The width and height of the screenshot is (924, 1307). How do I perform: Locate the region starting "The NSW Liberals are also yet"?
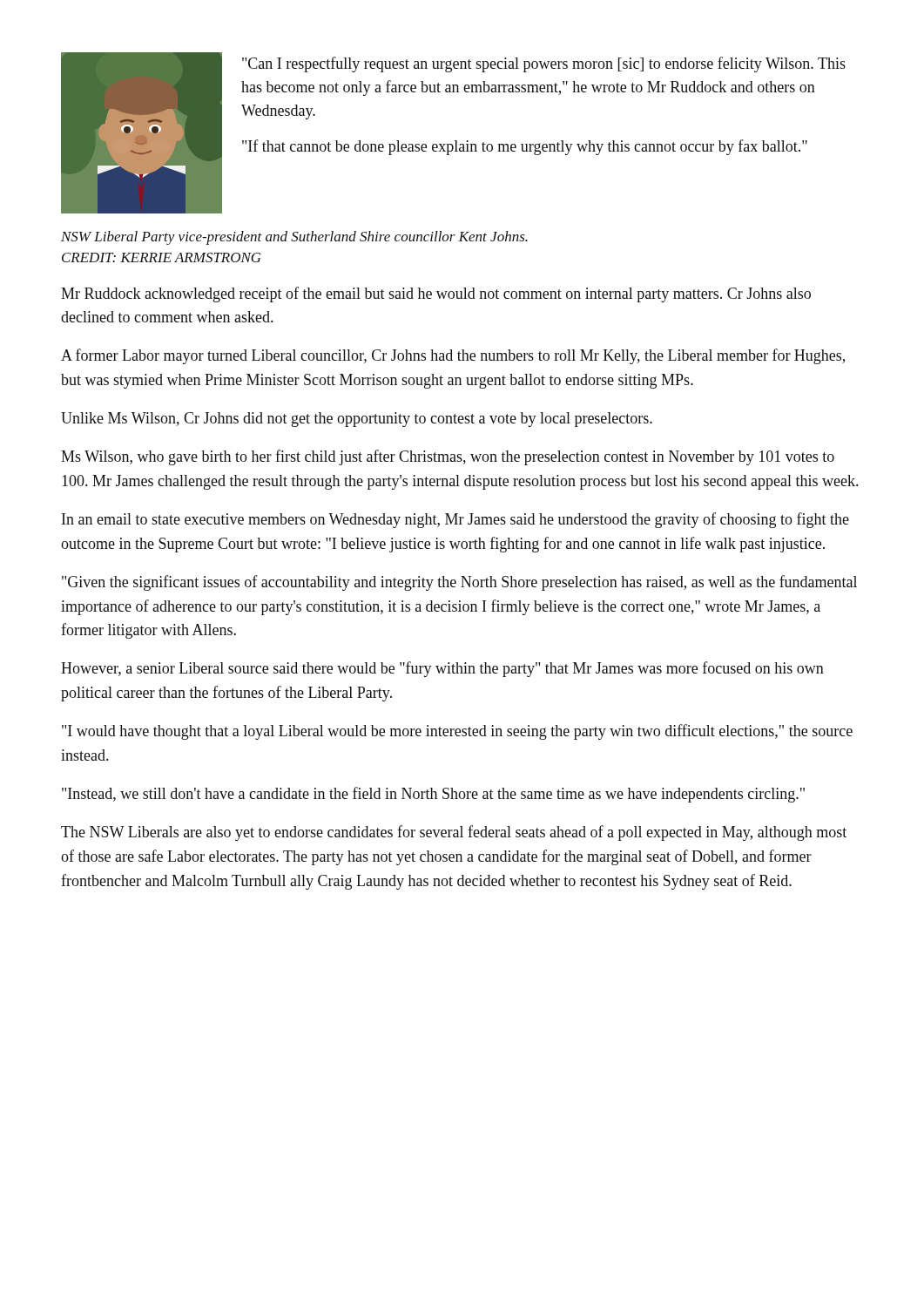point(454,856)
